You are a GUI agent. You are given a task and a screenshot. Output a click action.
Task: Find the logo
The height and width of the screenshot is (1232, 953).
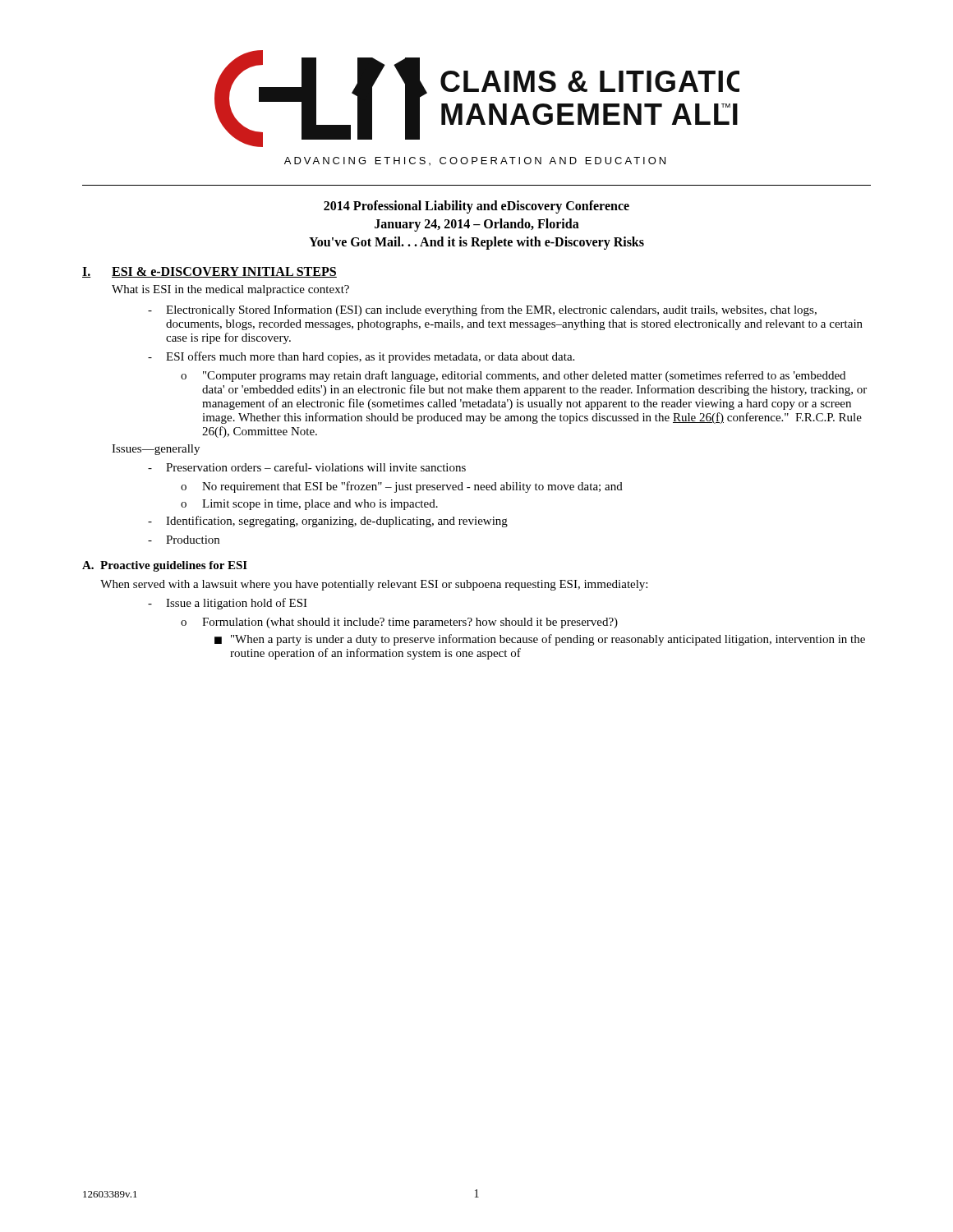tap(476, 100)
